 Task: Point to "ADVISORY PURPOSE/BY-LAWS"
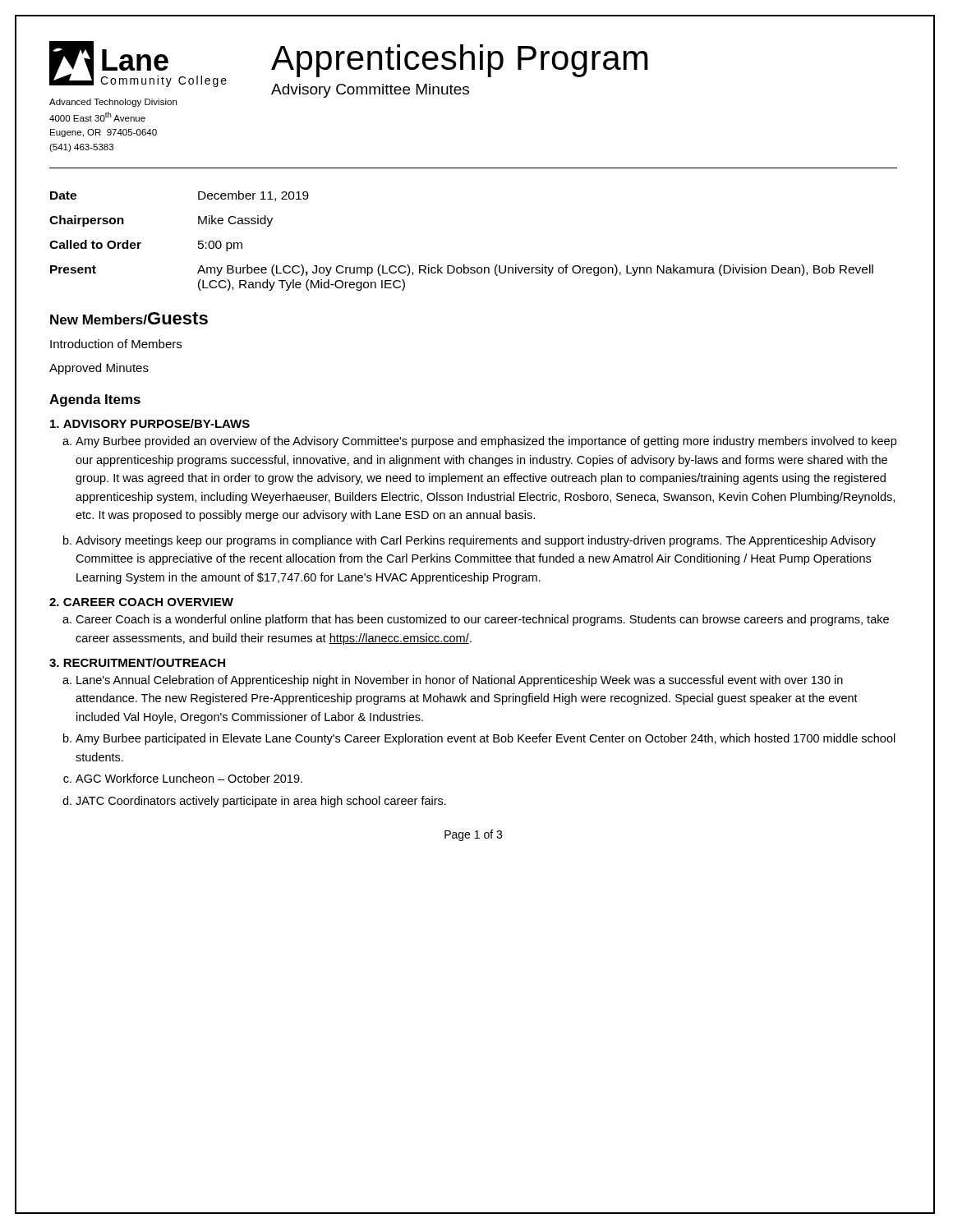click(x=150, y=424)
